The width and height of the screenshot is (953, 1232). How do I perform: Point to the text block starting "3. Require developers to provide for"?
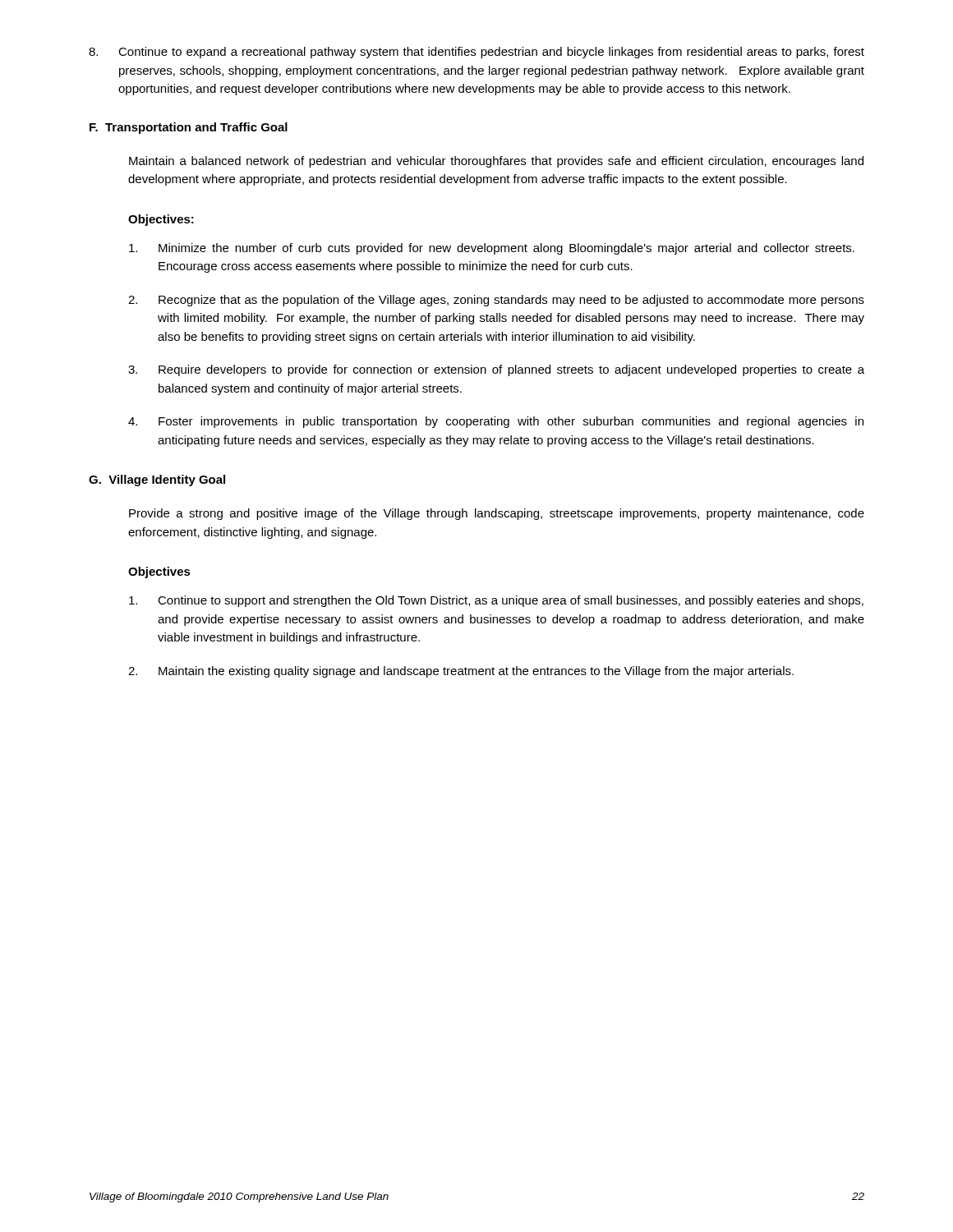(x=496, y=379)
